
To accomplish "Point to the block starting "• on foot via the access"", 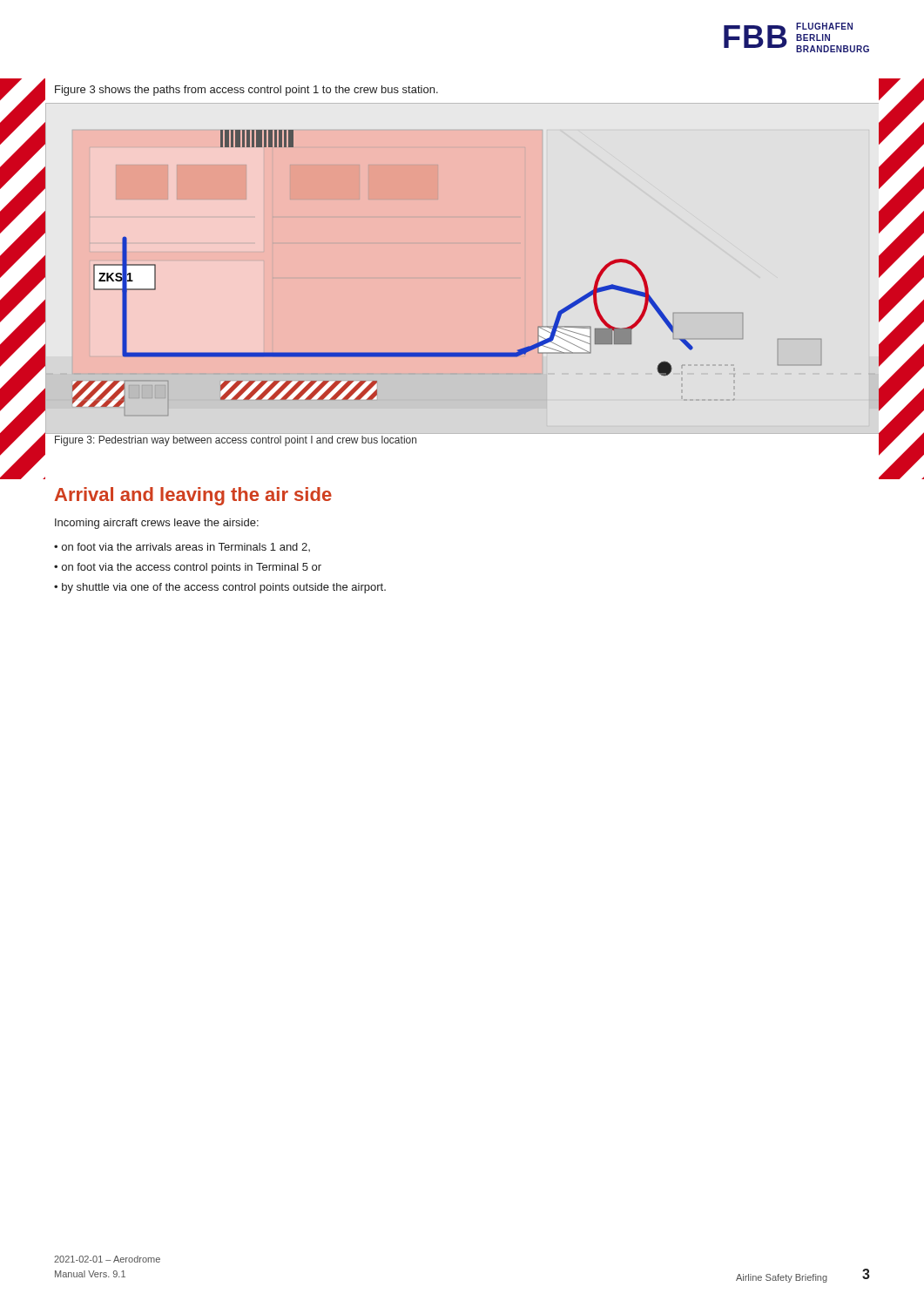I will [188, 567].
